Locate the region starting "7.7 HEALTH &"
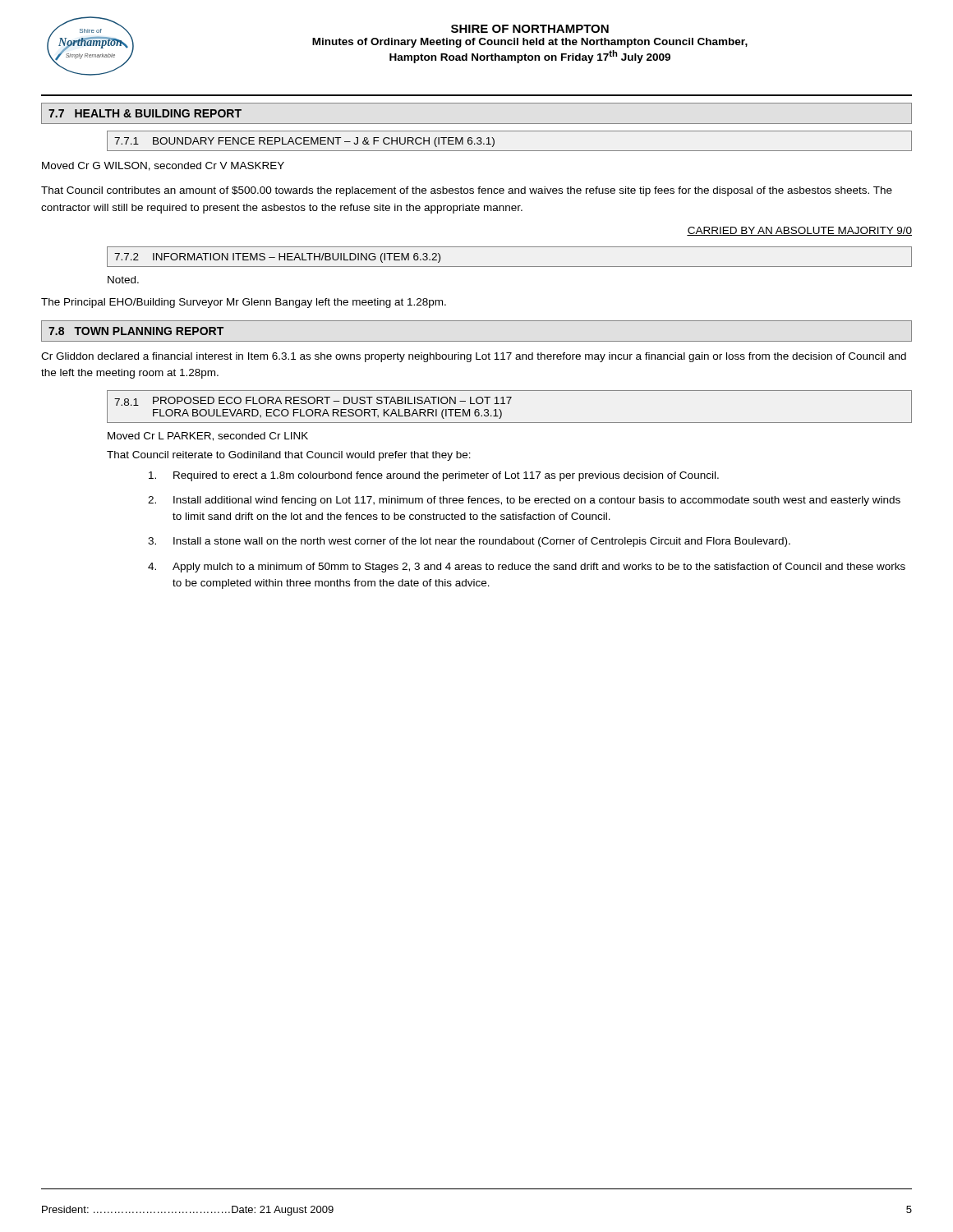 click(145, 113)
